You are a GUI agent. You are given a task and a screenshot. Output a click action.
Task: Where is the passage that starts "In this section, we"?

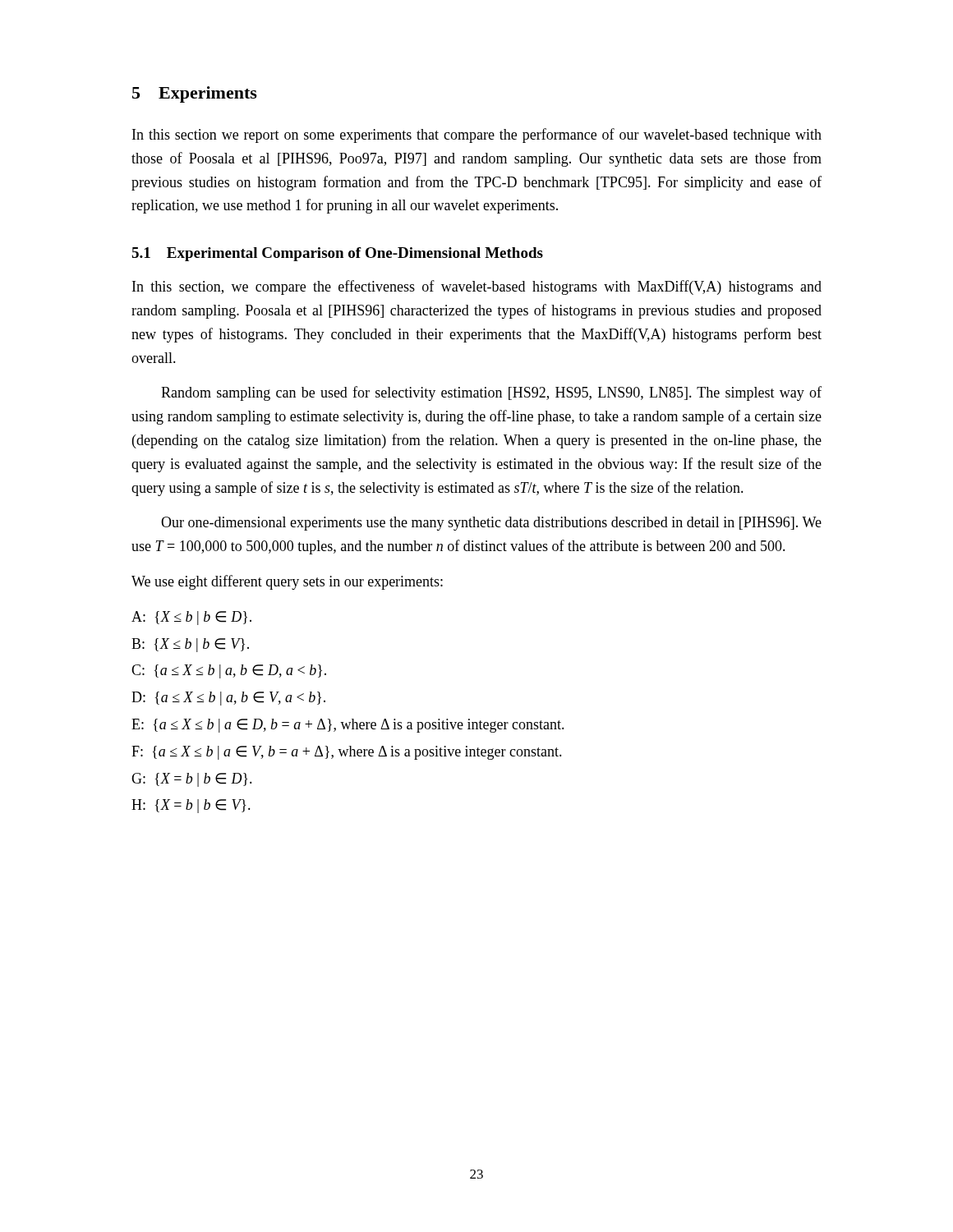(x=476, y=323)
